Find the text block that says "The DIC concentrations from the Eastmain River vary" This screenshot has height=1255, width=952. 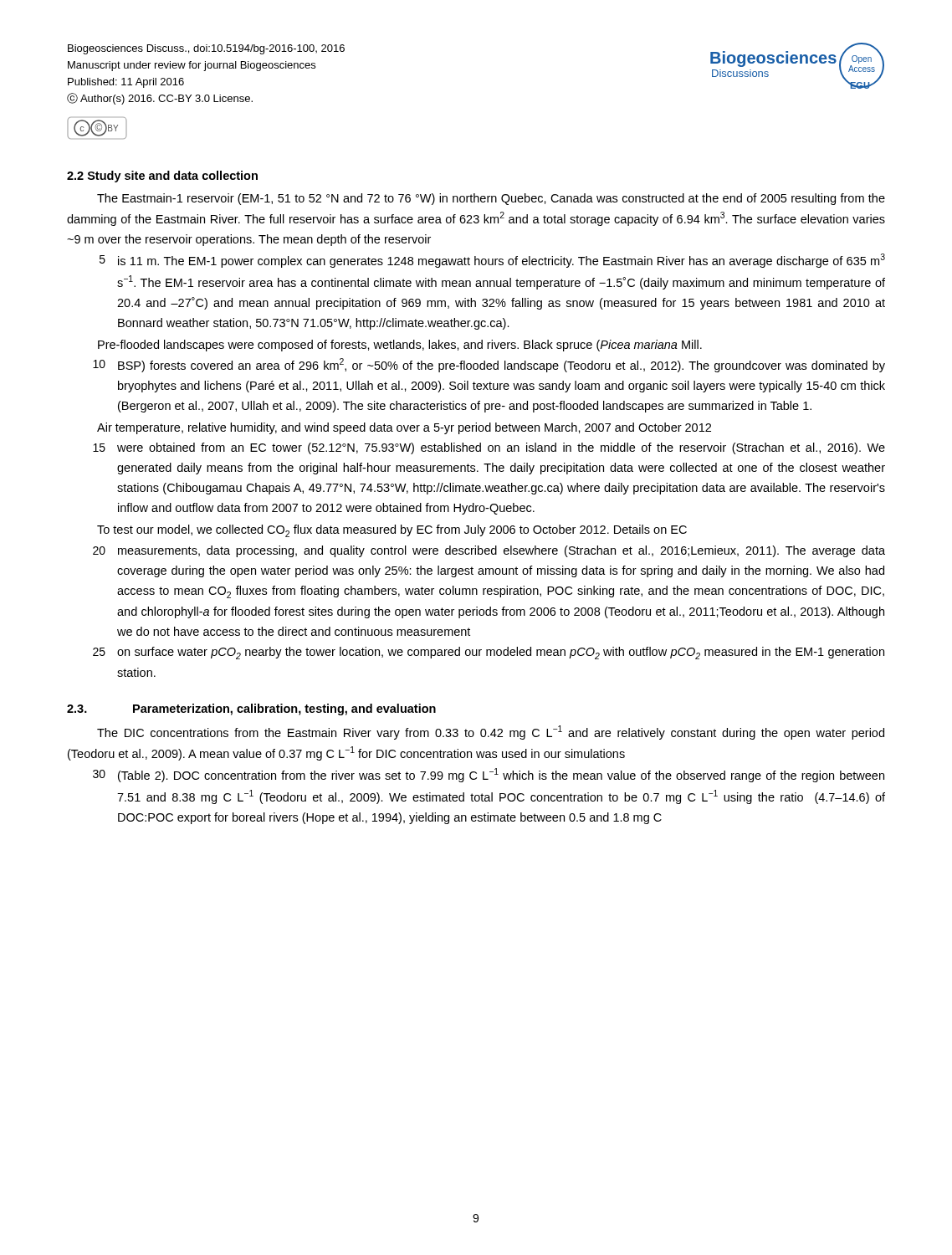coord(476,743)
